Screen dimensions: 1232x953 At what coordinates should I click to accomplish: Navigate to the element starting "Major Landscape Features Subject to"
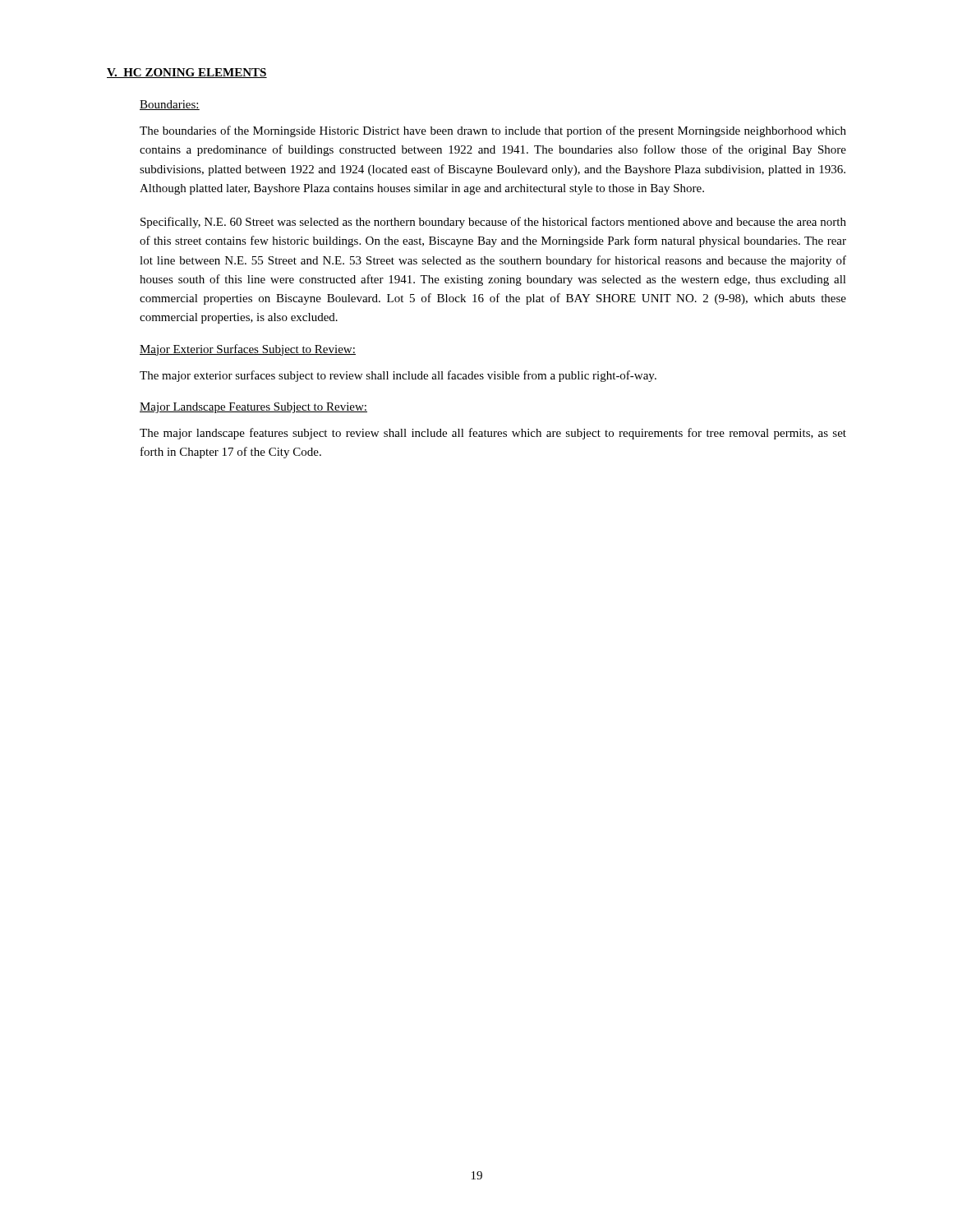pyautogui.click(x=253, y=406)
